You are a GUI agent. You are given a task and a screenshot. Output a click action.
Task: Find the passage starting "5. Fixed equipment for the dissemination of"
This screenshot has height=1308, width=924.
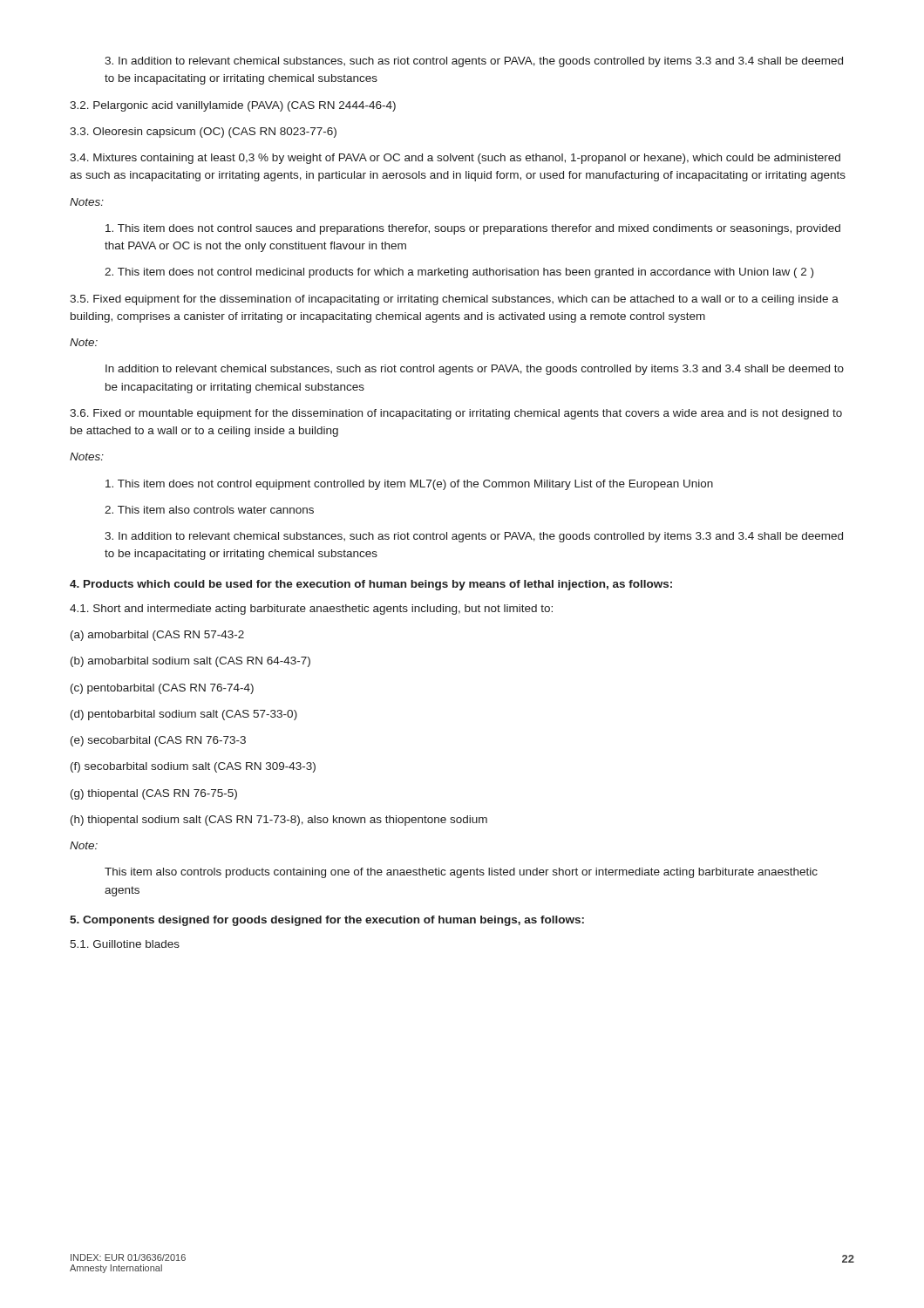coord(462,308)
